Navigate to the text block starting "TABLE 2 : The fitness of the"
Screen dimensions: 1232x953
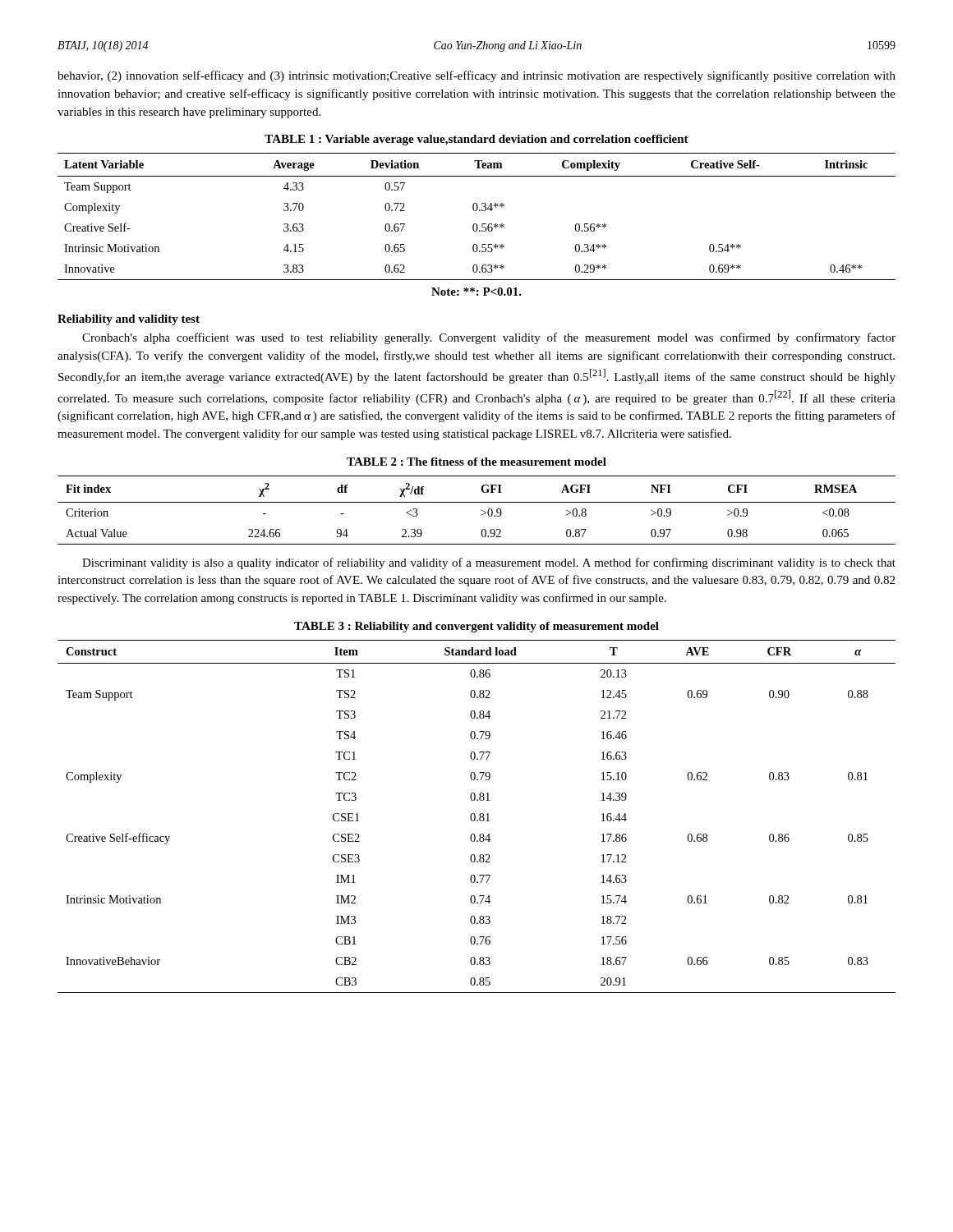(x=476, y=461)
